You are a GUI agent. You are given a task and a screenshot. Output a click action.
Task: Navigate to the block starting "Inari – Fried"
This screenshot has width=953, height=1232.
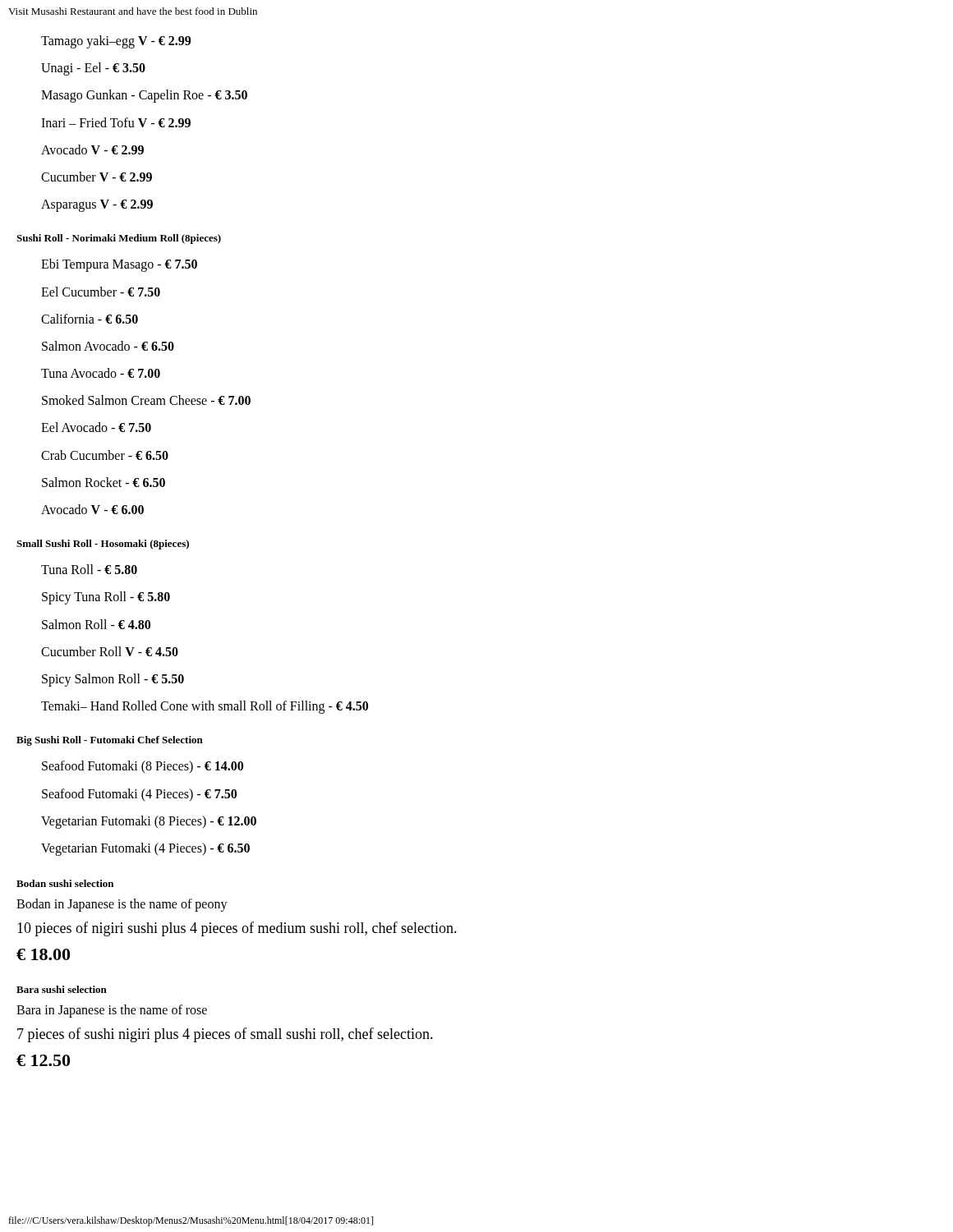(116, 122)
